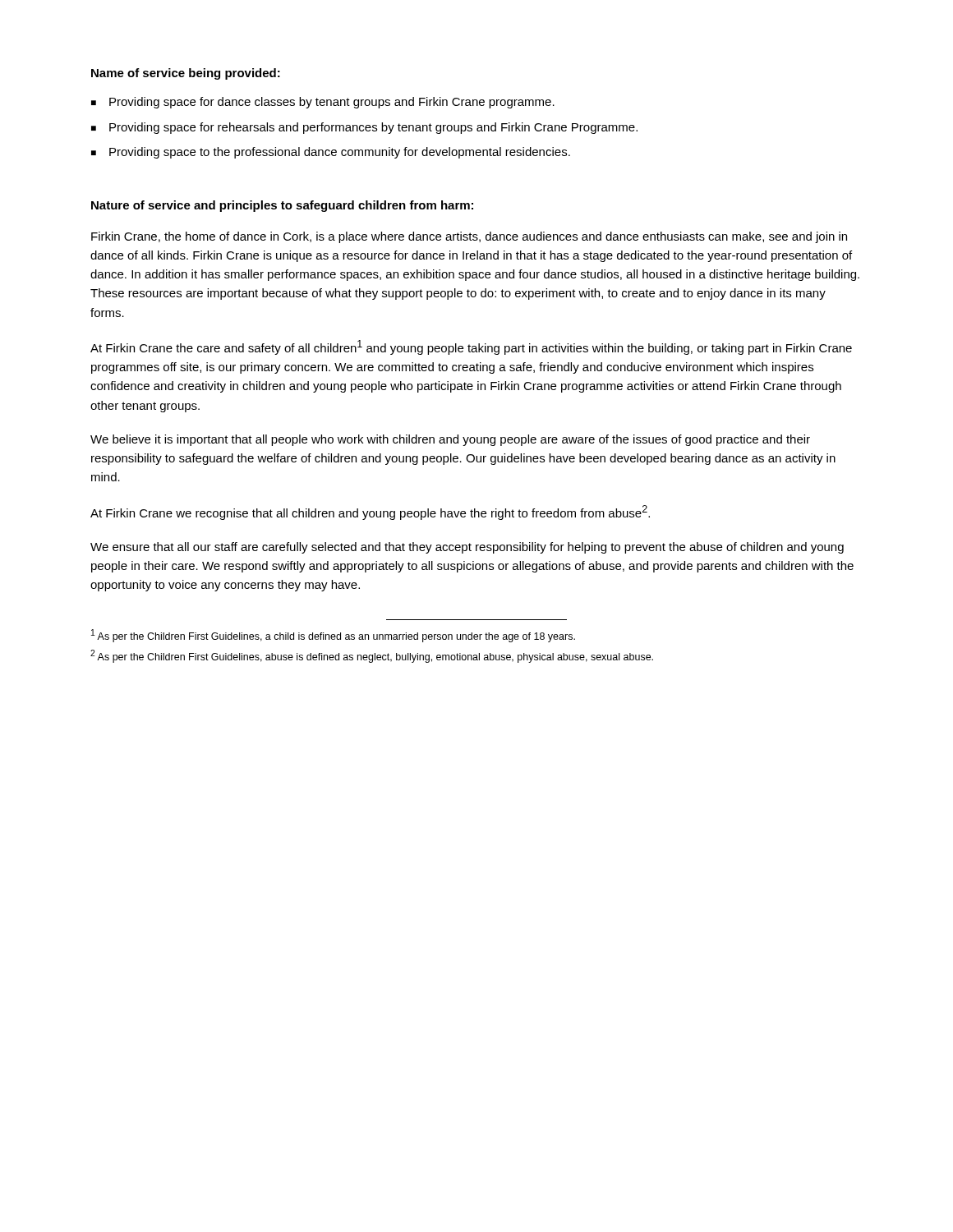The height and width of the screenshot is (1232, 953).
Task: Click on the section header that says "Name of service being provided:"
Action: (x=186, y=73)
